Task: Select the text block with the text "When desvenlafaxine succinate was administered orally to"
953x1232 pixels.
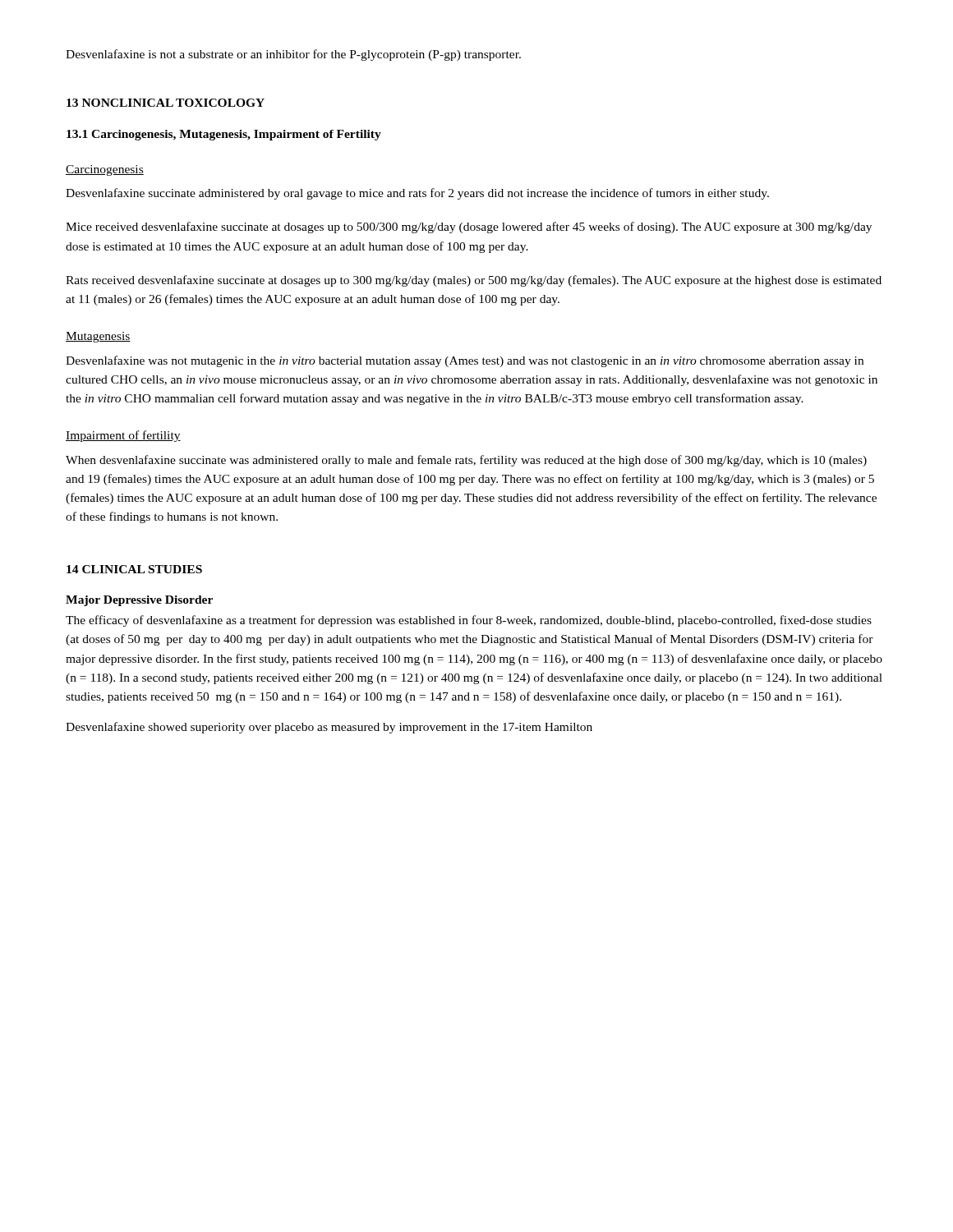Action: coord(476,488)
